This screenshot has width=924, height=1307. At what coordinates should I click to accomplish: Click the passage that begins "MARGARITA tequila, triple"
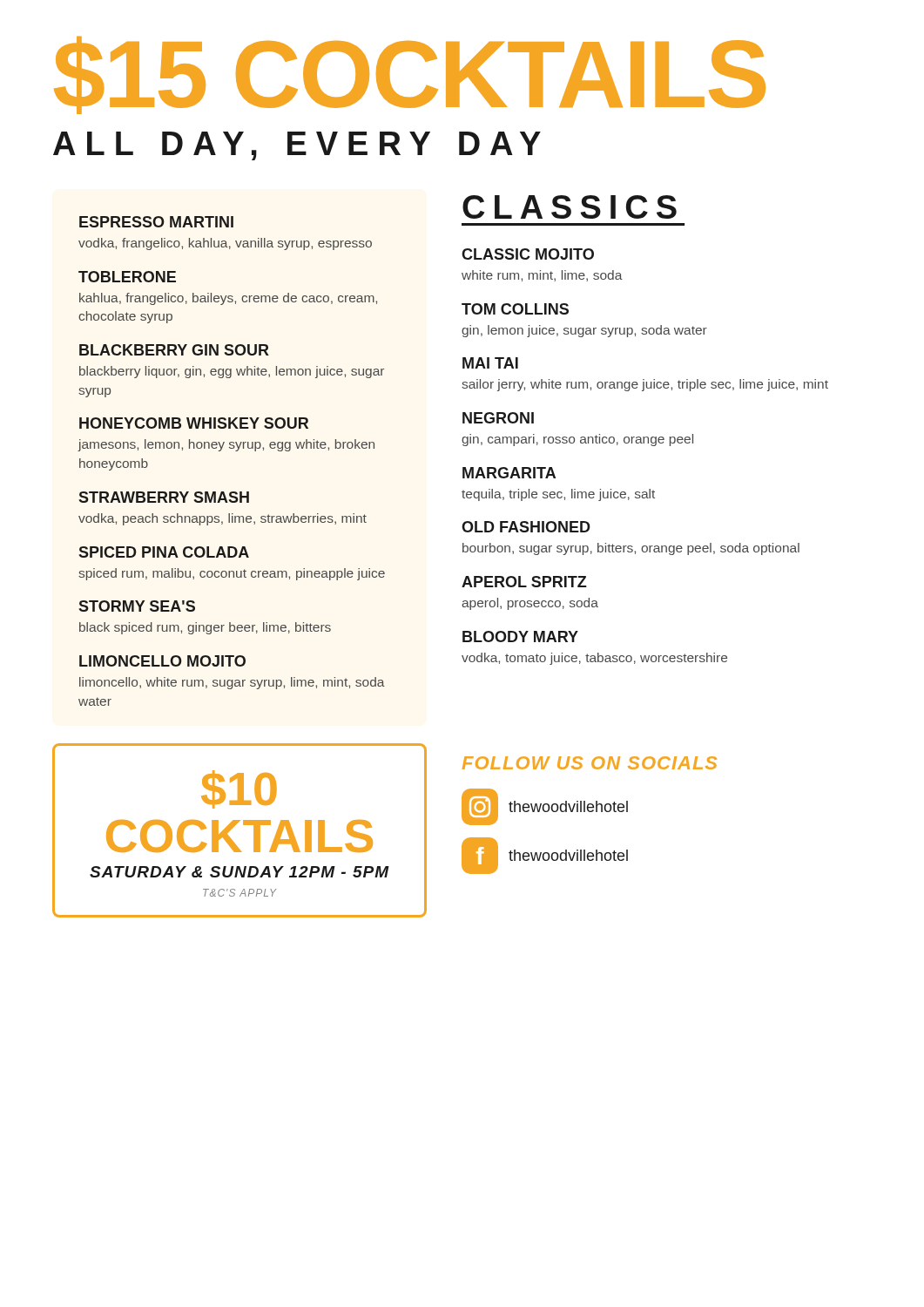[509, 473]
